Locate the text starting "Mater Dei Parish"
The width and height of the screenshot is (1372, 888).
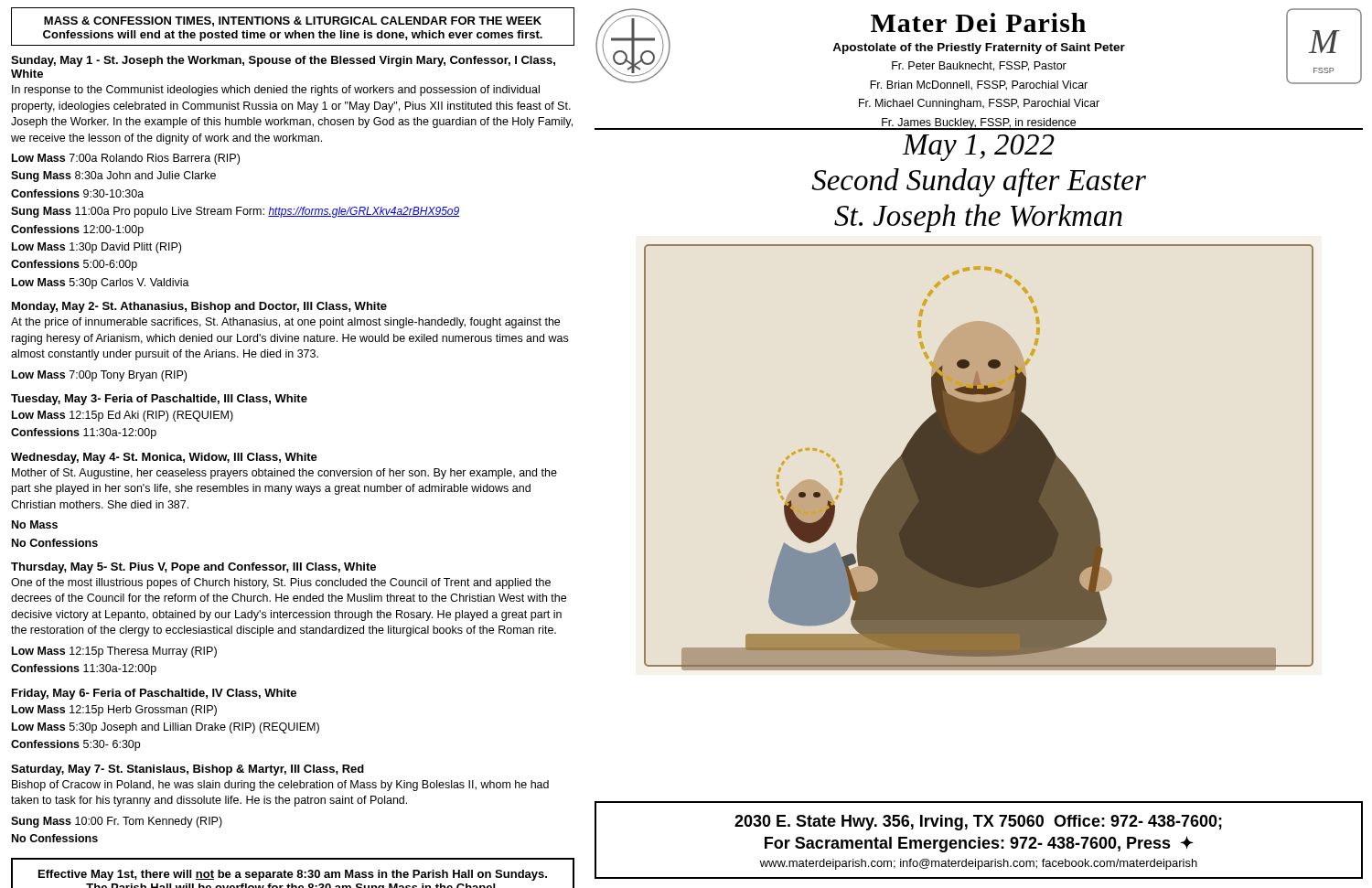point(979,22)
